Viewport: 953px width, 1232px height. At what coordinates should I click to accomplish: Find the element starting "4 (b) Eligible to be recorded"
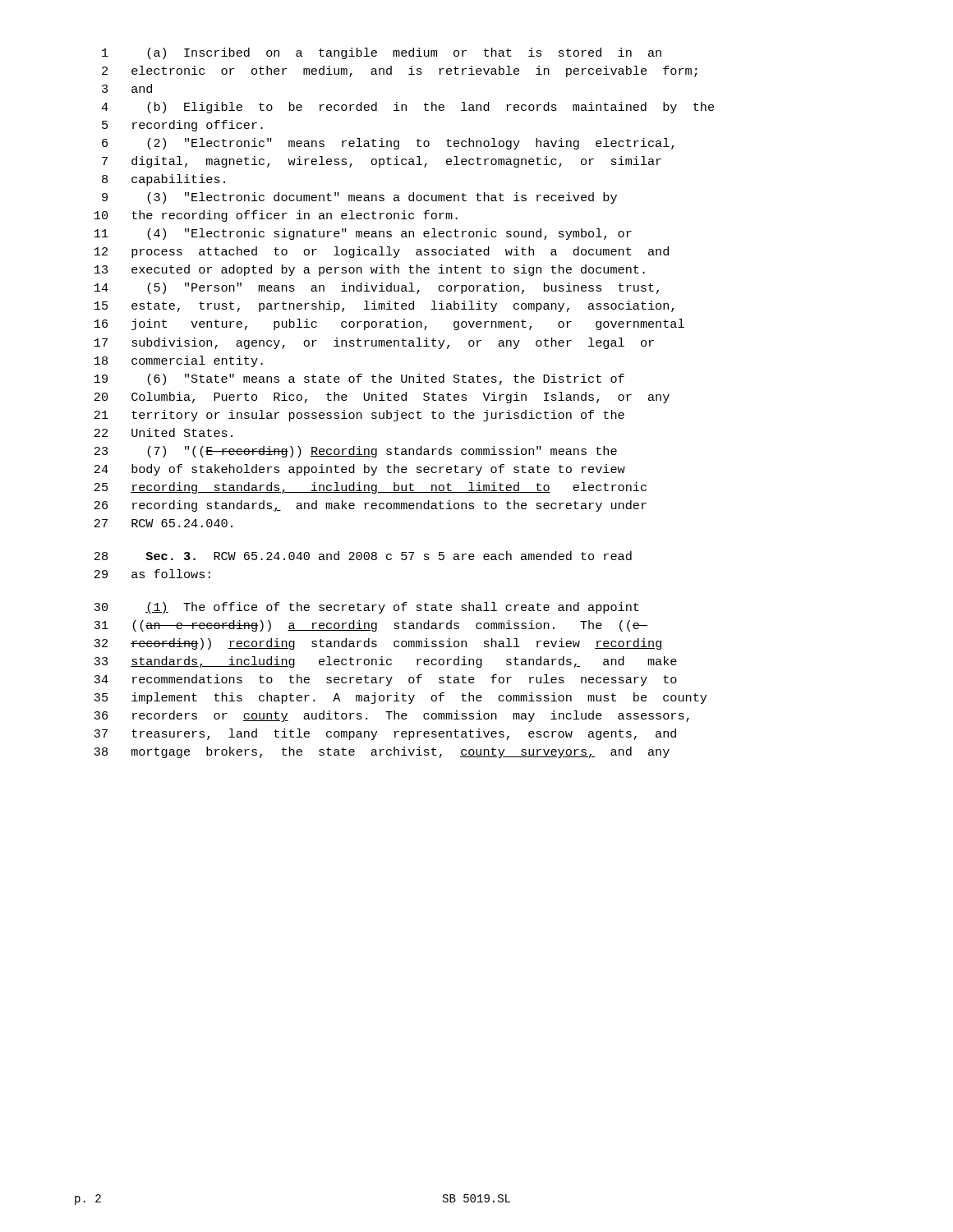tap(476, 117)
